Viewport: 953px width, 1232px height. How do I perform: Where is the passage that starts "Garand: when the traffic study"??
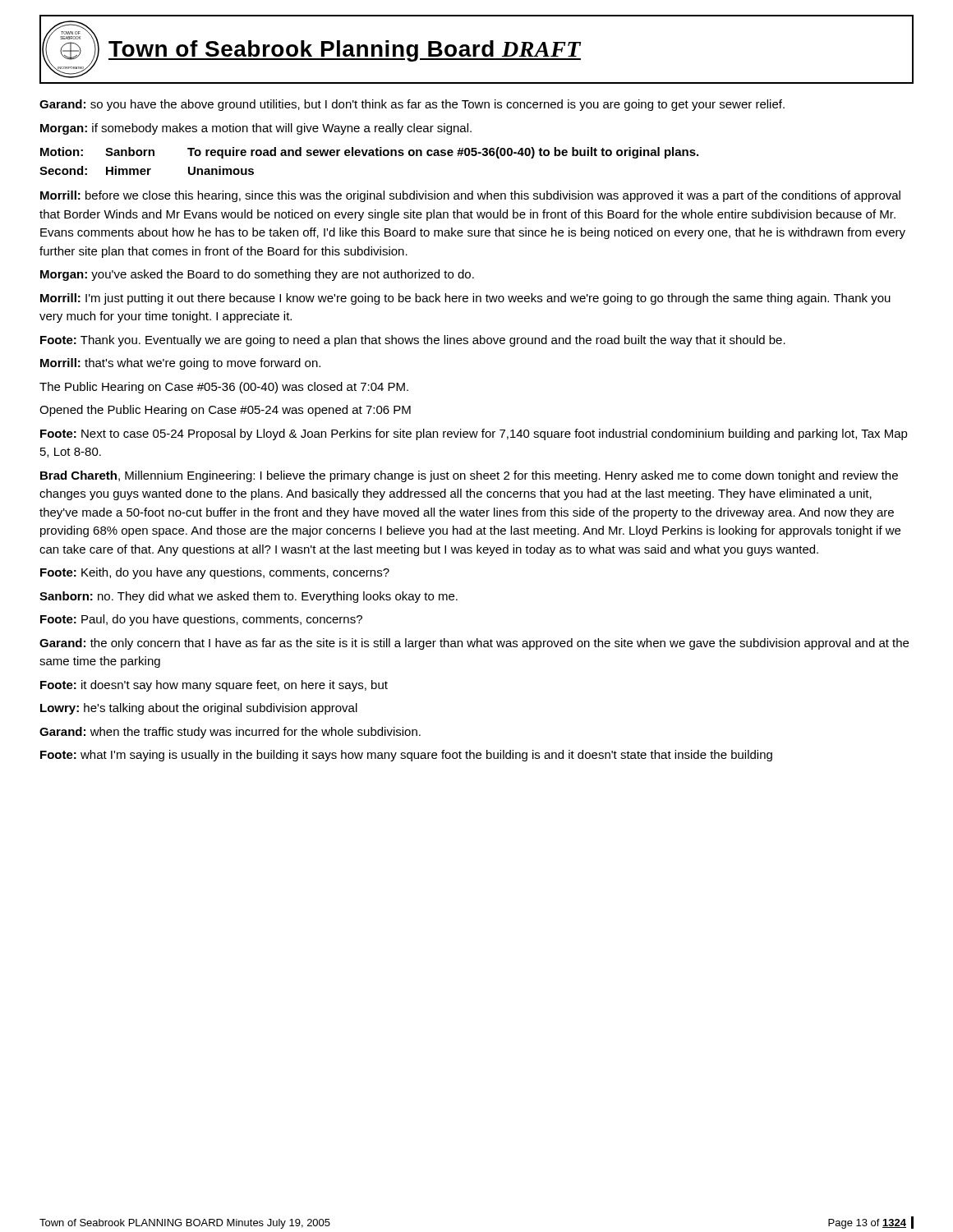(230, 731)
